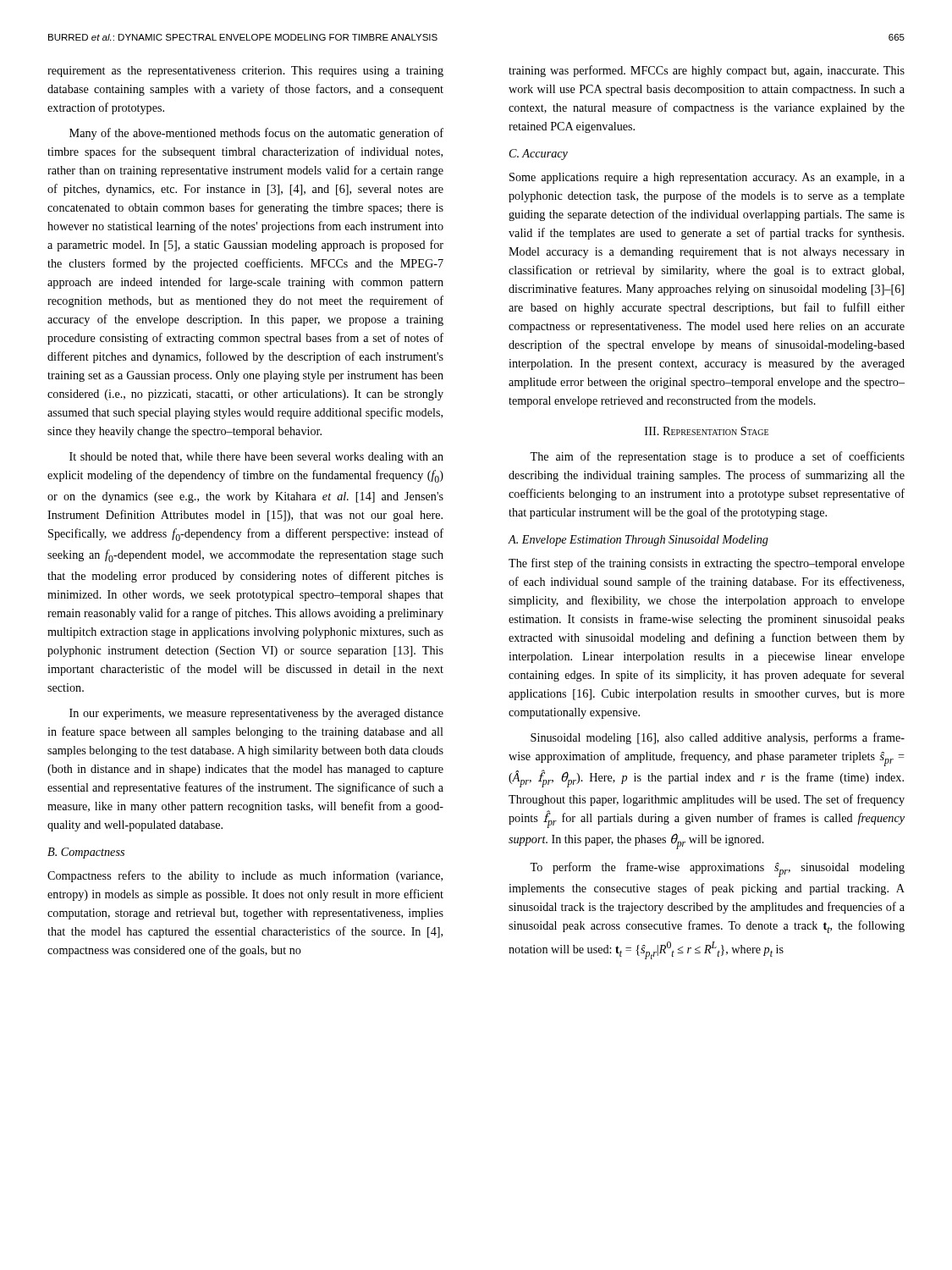Viewport: 952px width, 1270px height.
Task: Click the passage that begins "Compactness refers to the"
Action: [245, 913]
